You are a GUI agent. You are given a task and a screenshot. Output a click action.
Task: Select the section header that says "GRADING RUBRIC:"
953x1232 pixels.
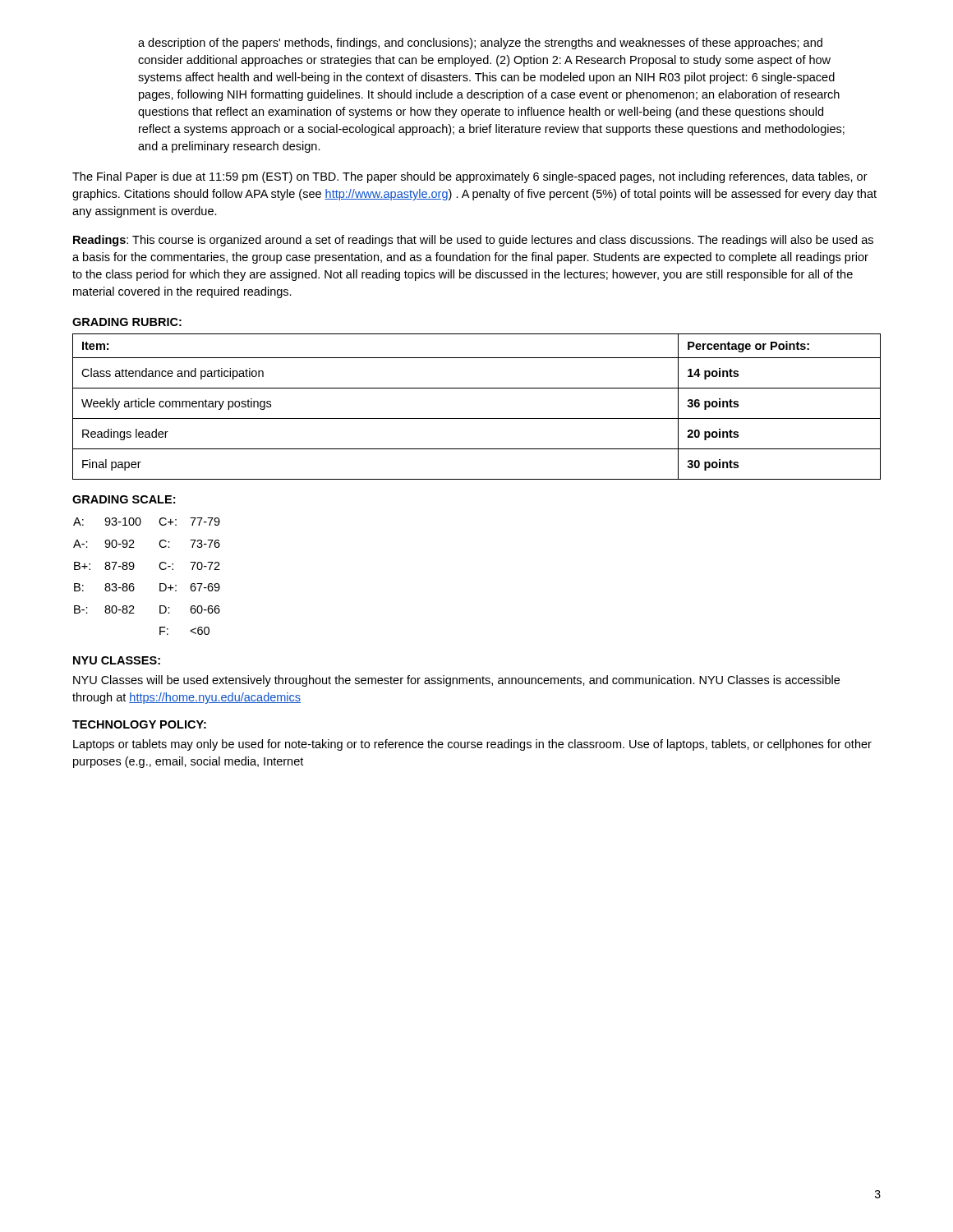tap(127, 322)
